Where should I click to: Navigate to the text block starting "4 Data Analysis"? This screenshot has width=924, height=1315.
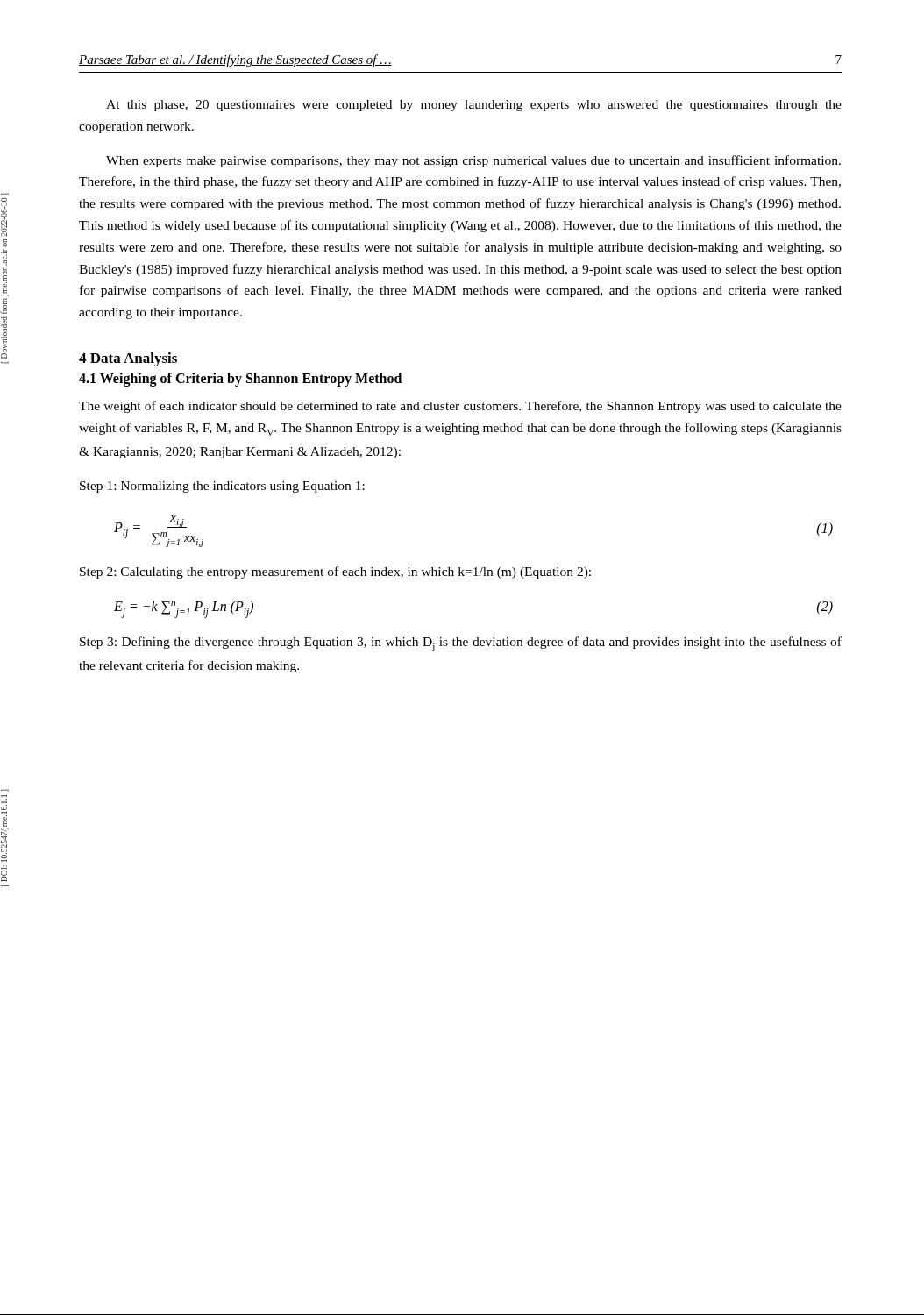128,358
